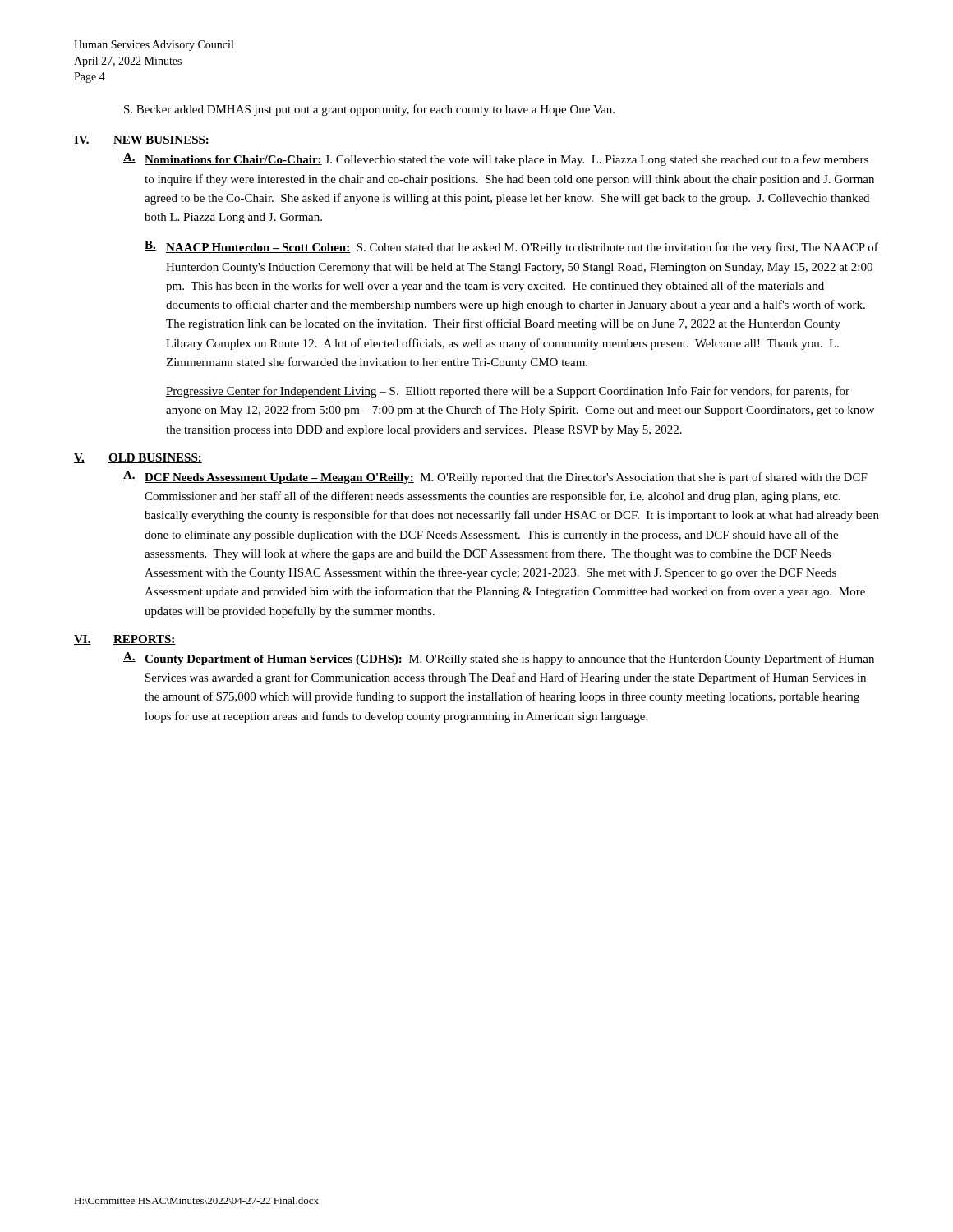Click on the section header that says "IV. NEW BUSINESS:"
The height and width of the screenshot is (1232, 953).
142,140
